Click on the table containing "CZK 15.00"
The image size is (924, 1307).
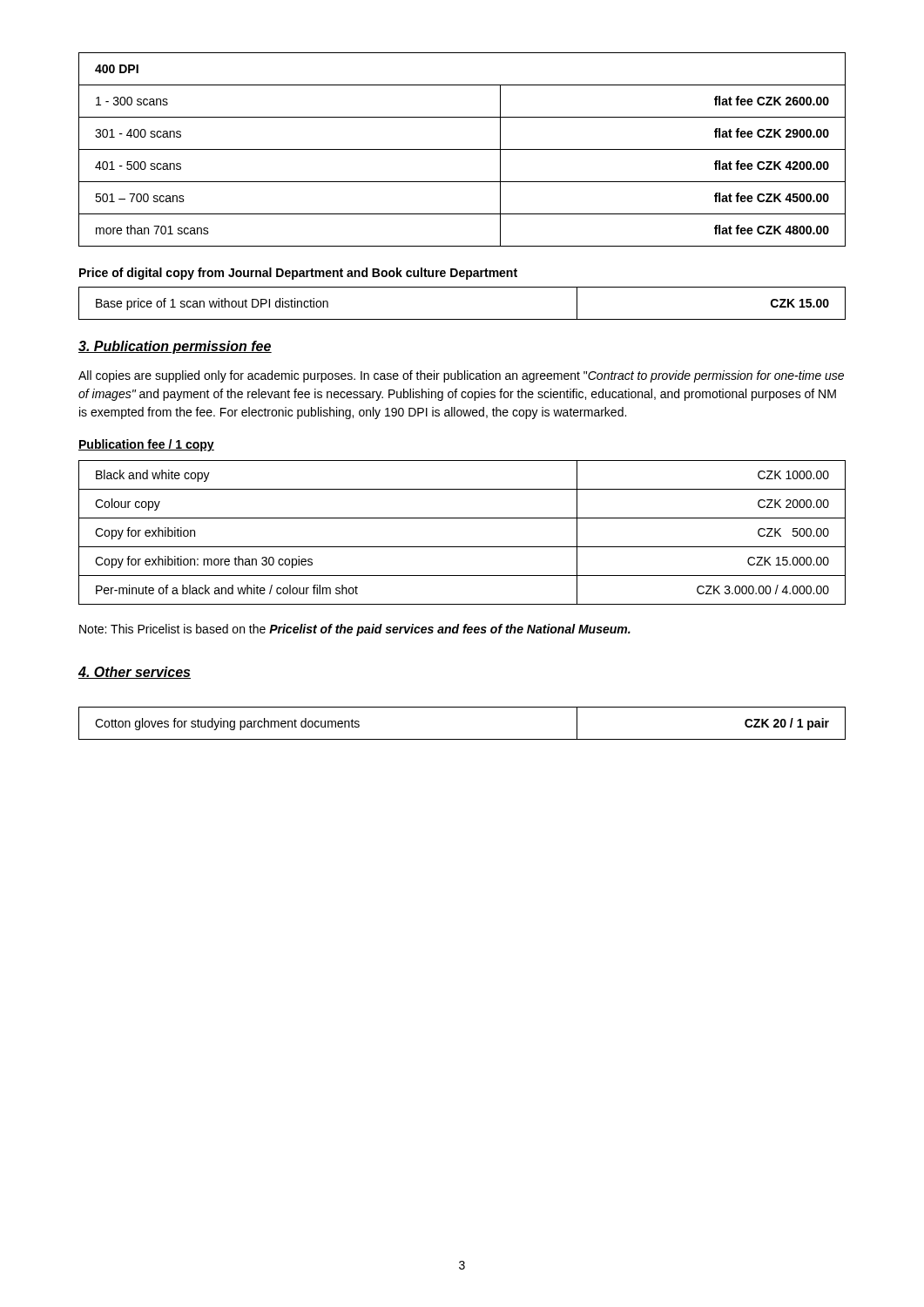(x=462, y=303)
